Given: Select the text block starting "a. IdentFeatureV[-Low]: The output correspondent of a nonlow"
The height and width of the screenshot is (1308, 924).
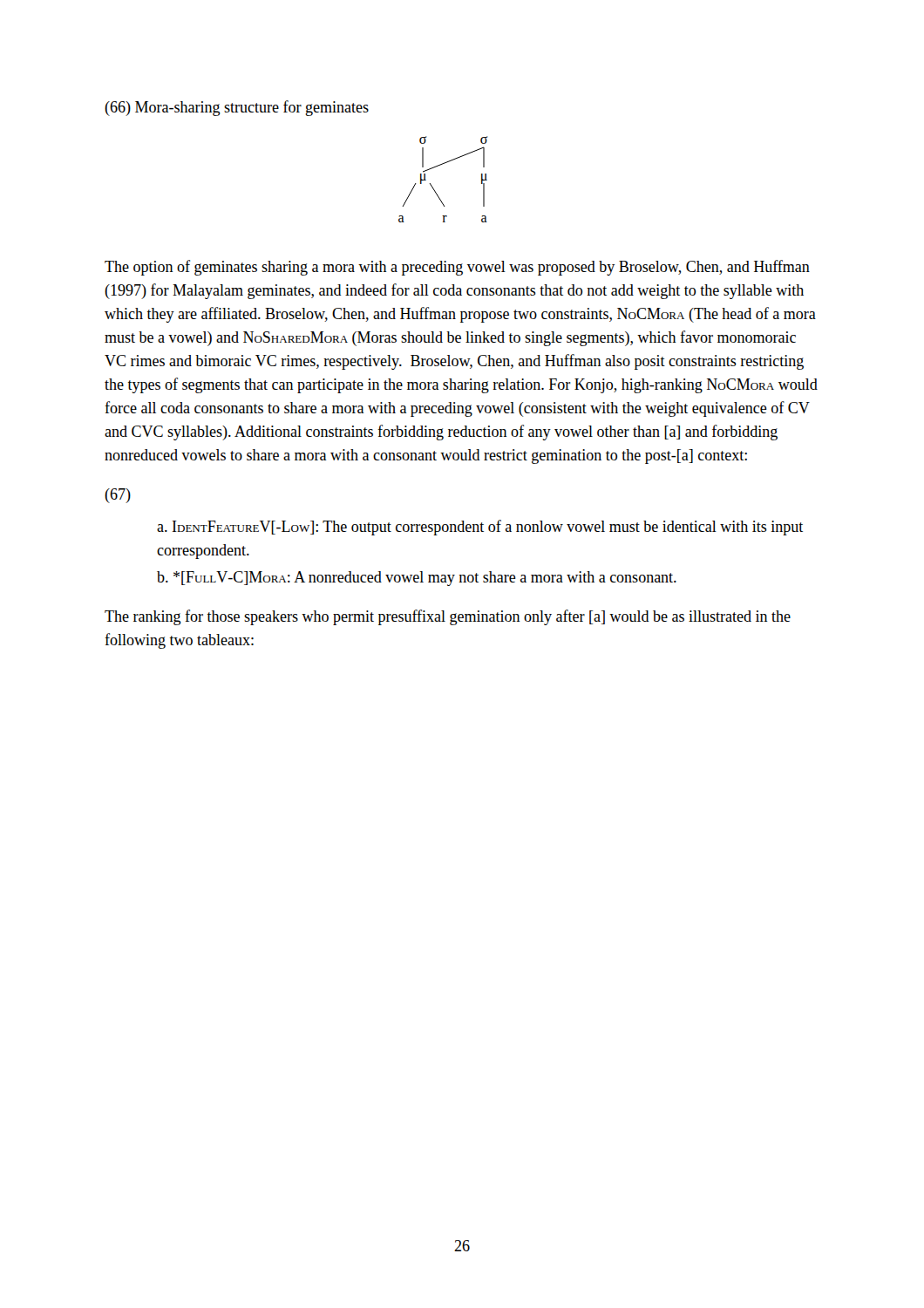Looking at the screenshot, I should 480,538.
